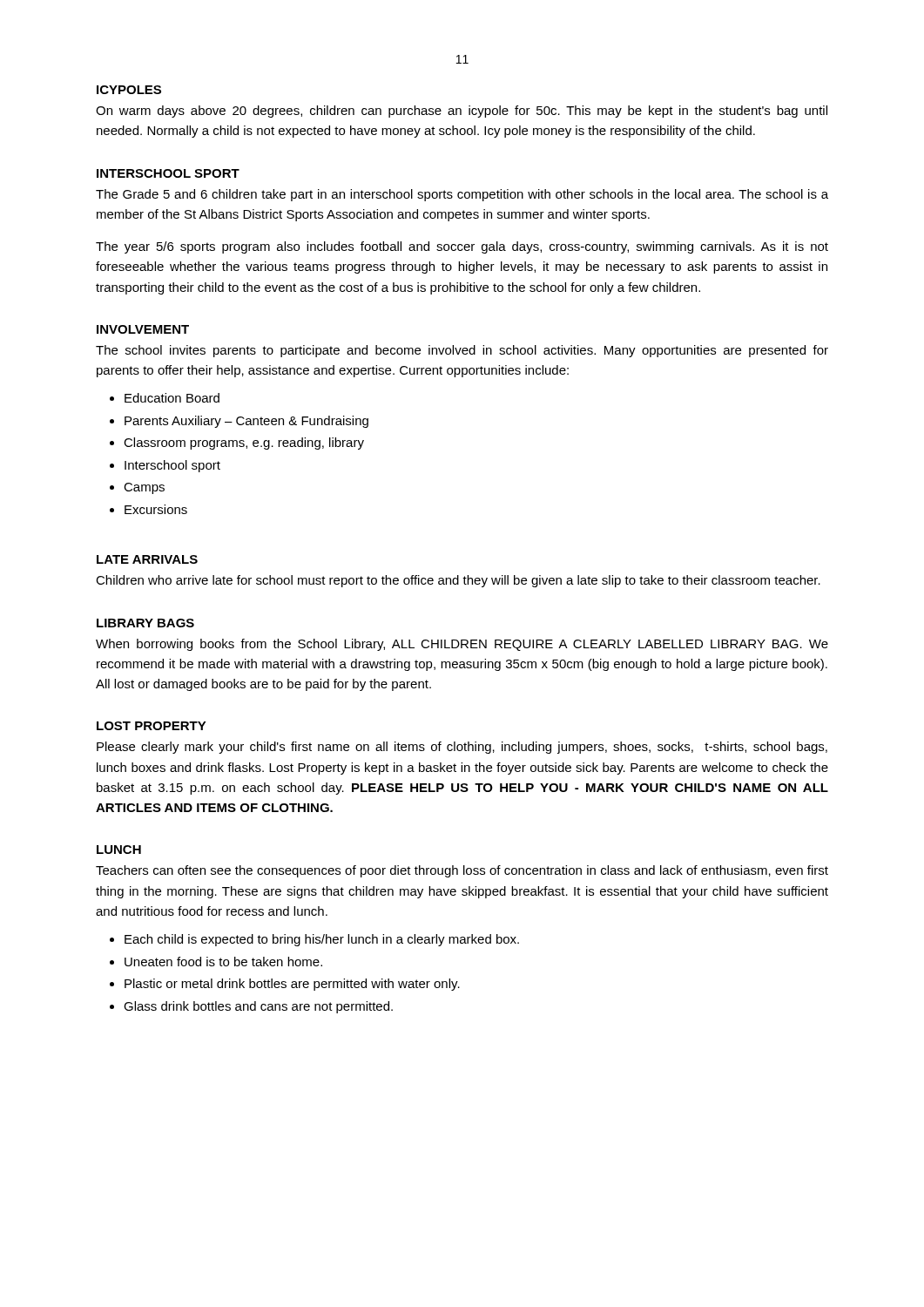Find the list item containing "Uneaten food is to"

pyautogui.click(x=224, y=961)
